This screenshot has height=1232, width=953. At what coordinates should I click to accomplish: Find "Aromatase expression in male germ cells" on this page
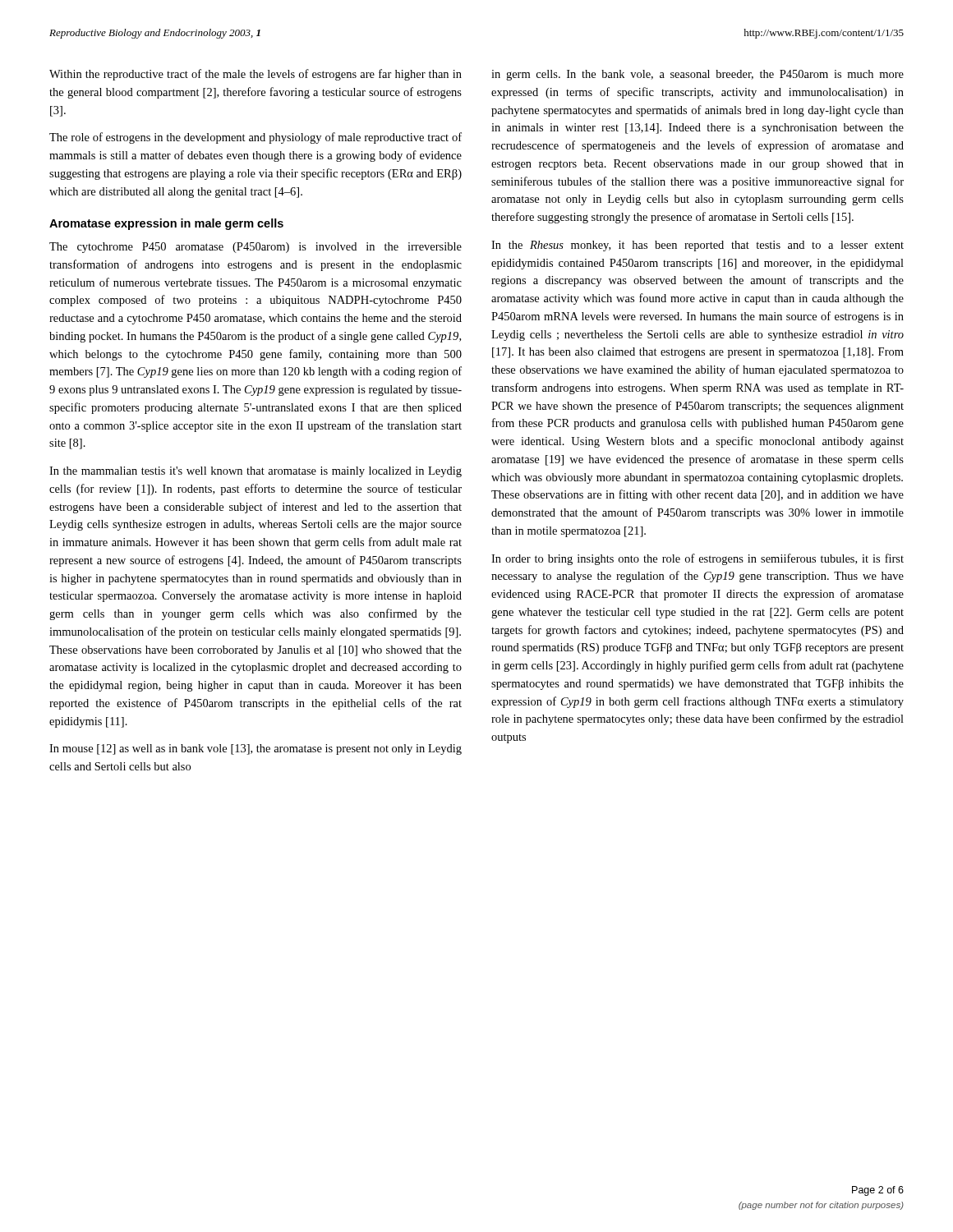[166, 224]
